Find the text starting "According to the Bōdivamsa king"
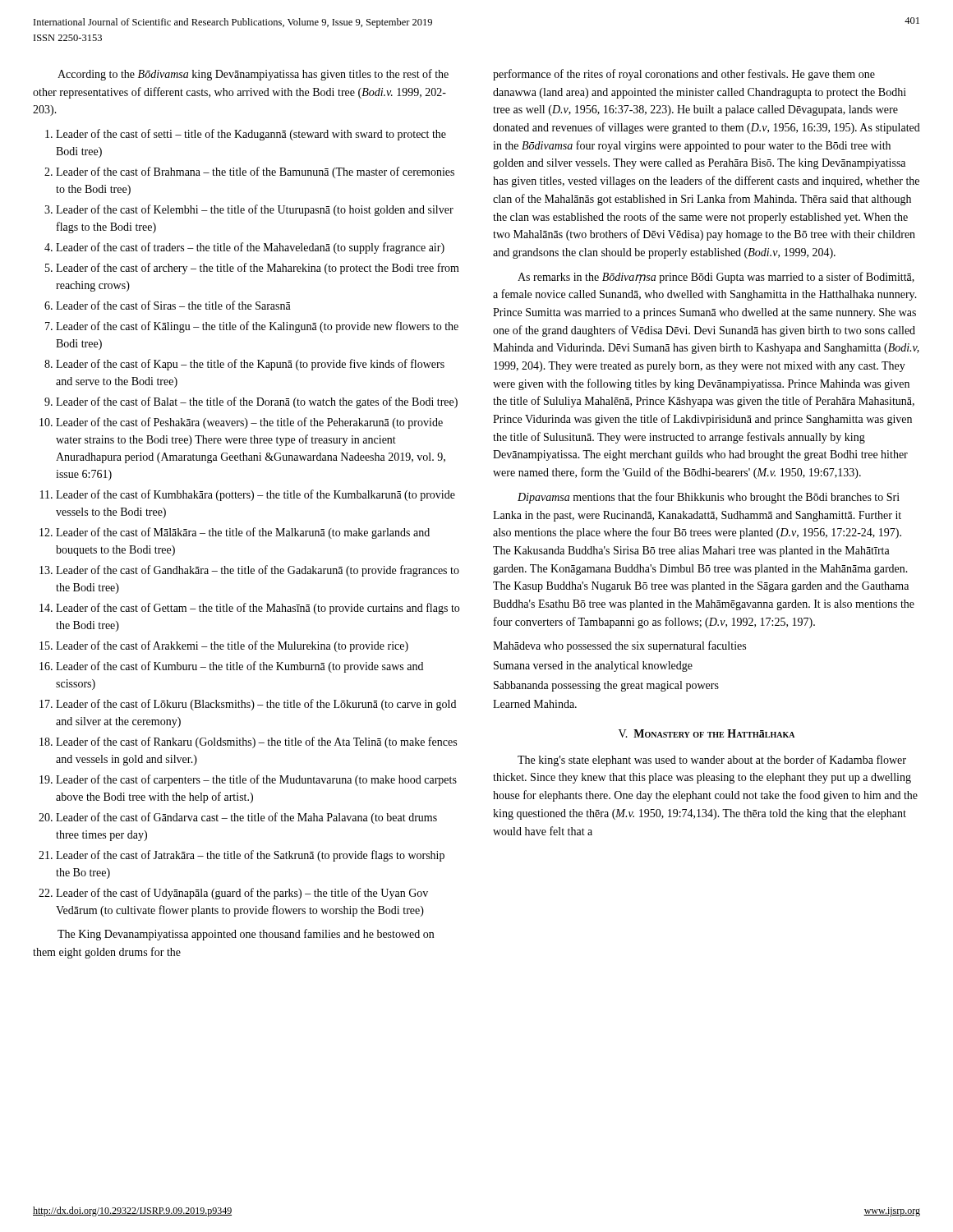The height and width of the screenshot is (1232, 953). [x=246, y=92]
